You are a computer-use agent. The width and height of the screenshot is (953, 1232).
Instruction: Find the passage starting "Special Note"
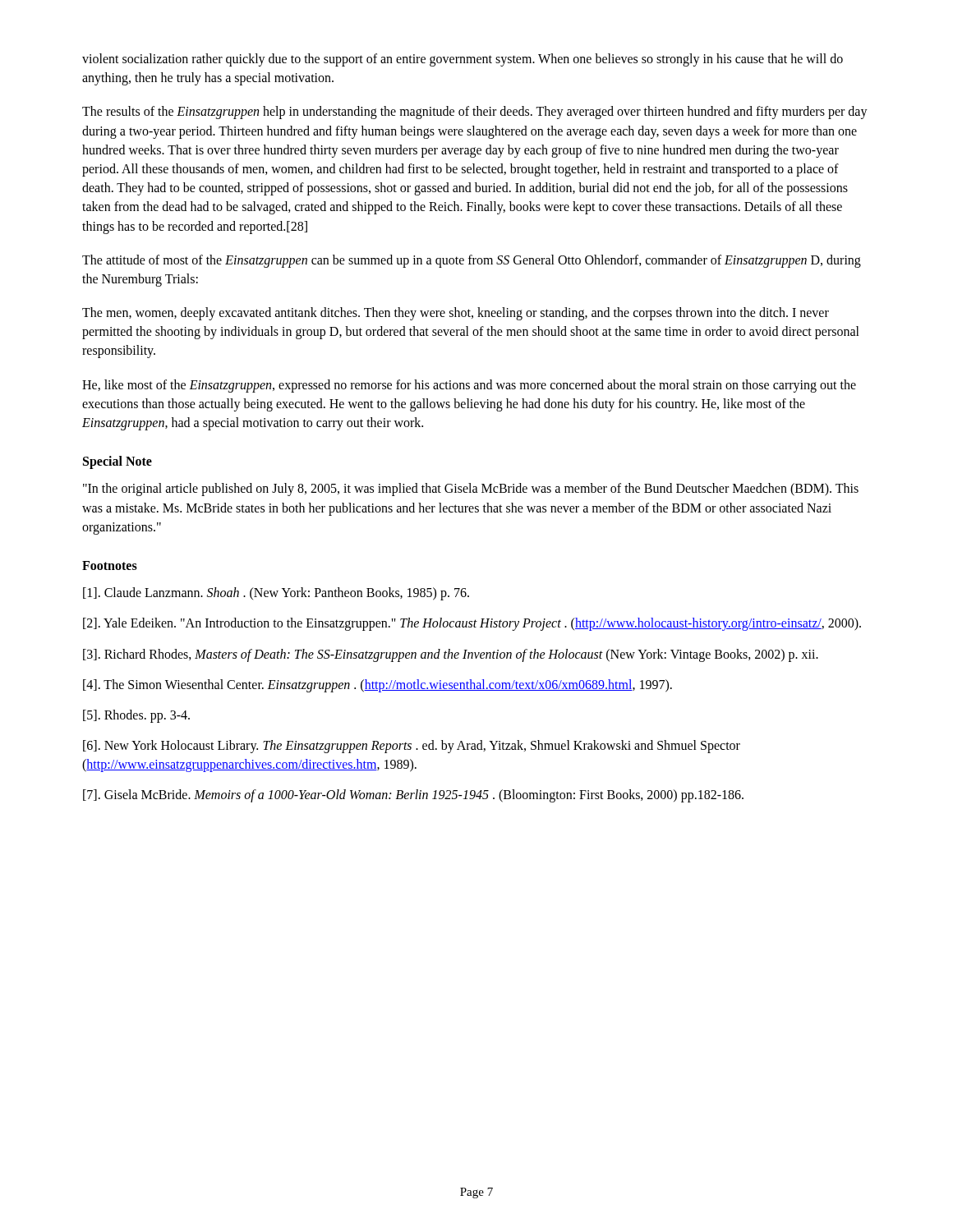pyautogui.click(x=117, y=461)
